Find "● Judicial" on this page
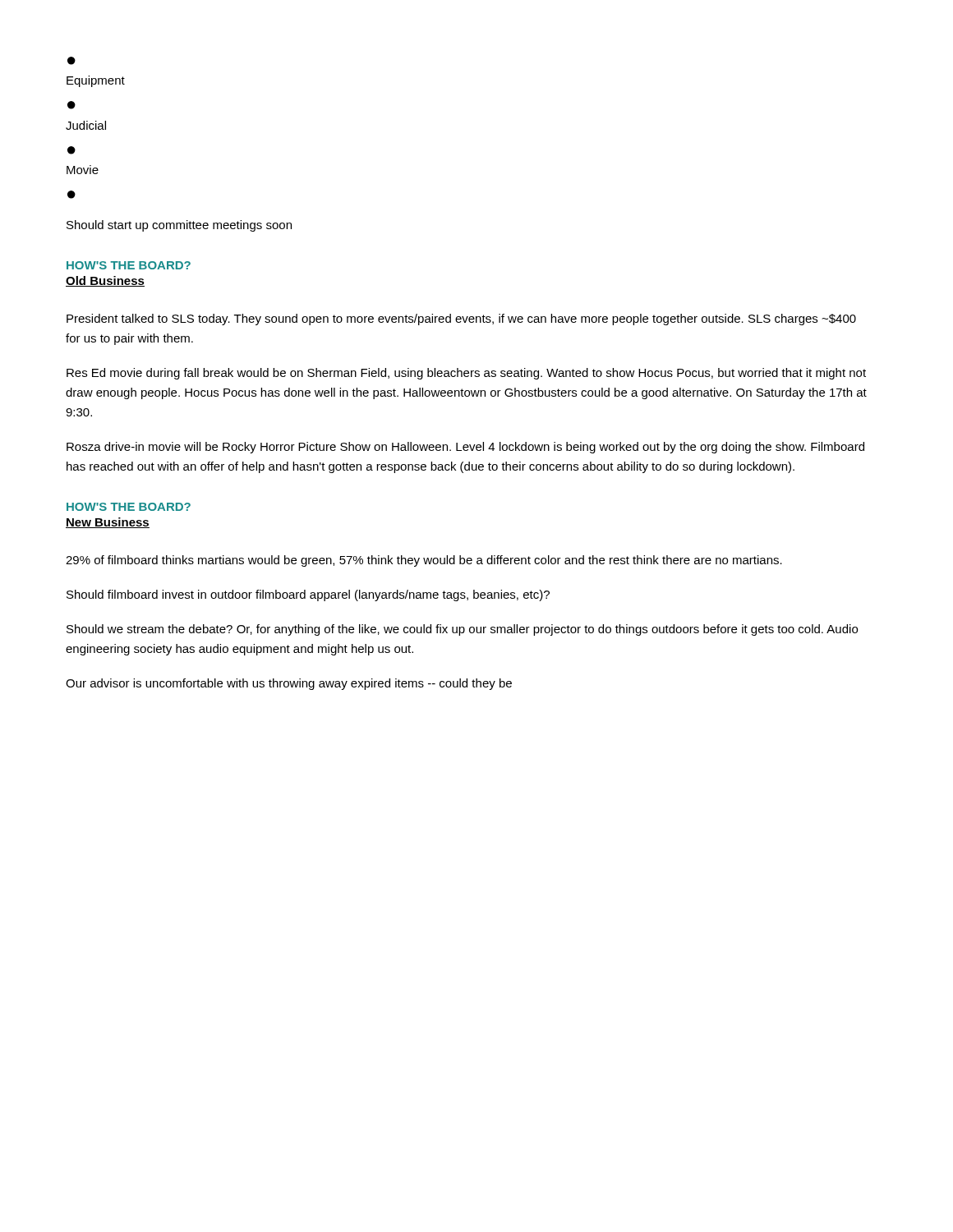The image size is (953, 1232). (x=71, y=105)
